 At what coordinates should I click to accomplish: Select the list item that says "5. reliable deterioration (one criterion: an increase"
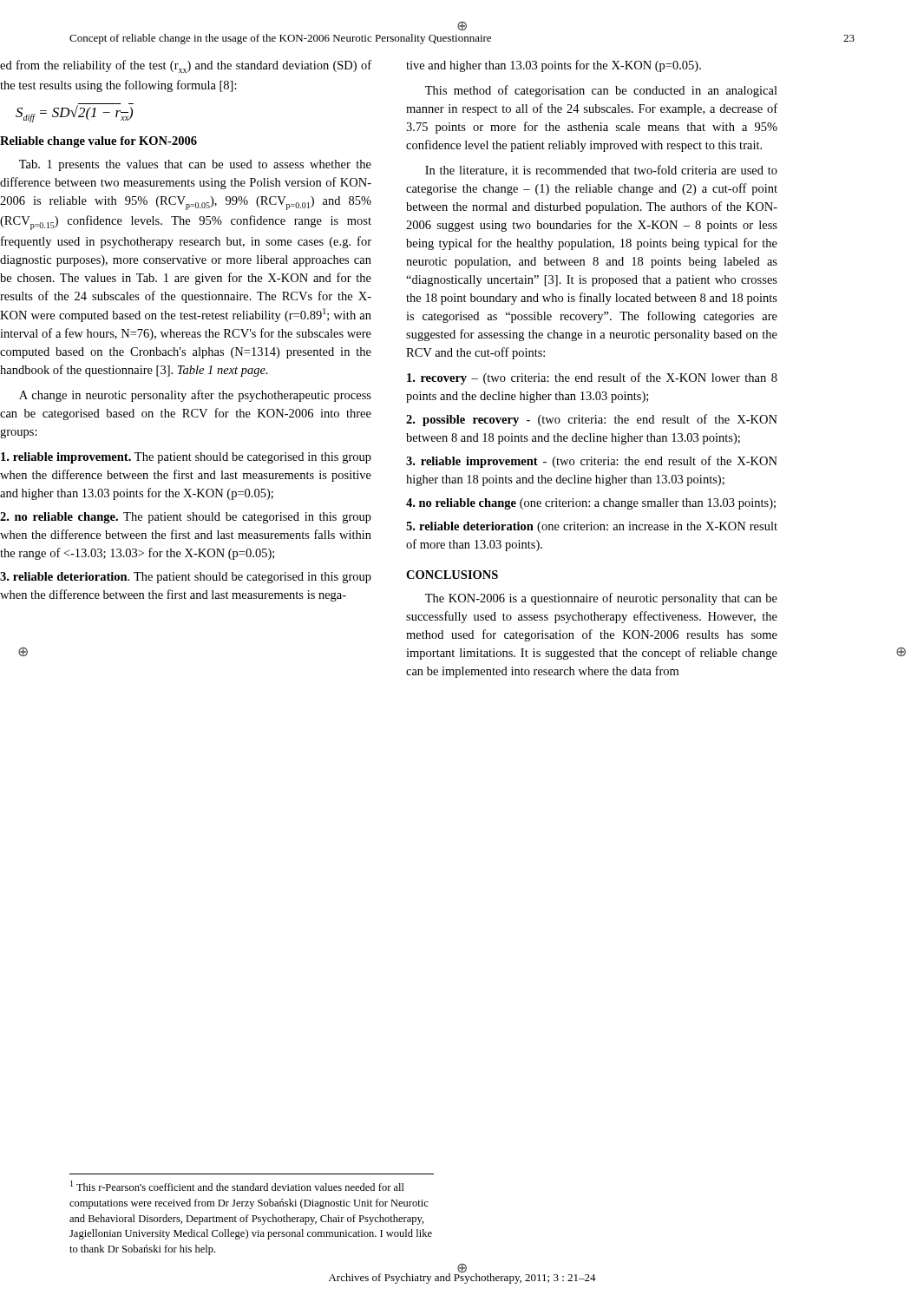tap(592, 536)
